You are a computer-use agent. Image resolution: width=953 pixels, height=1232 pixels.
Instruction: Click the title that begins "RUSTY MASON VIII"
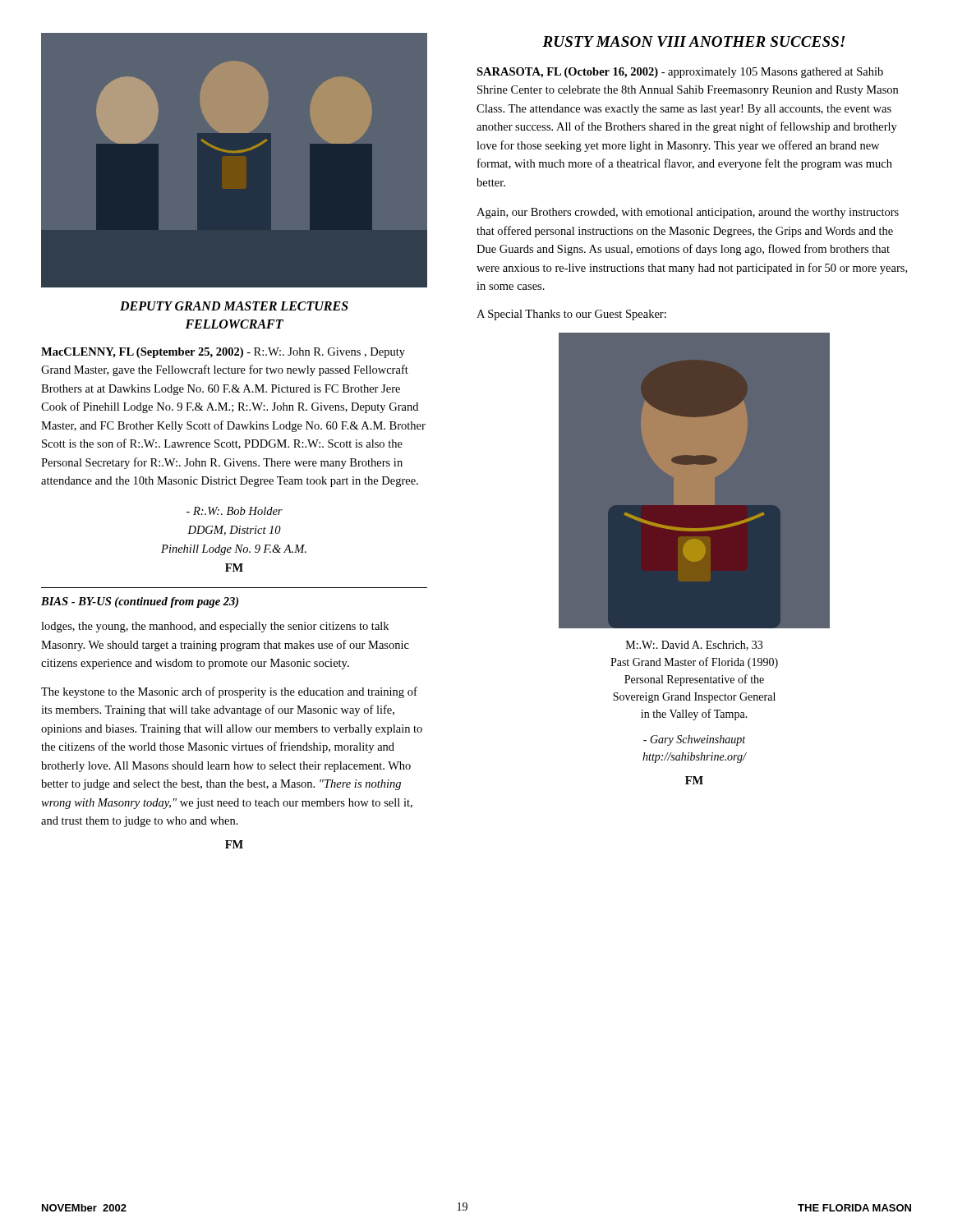pos(694,42)
